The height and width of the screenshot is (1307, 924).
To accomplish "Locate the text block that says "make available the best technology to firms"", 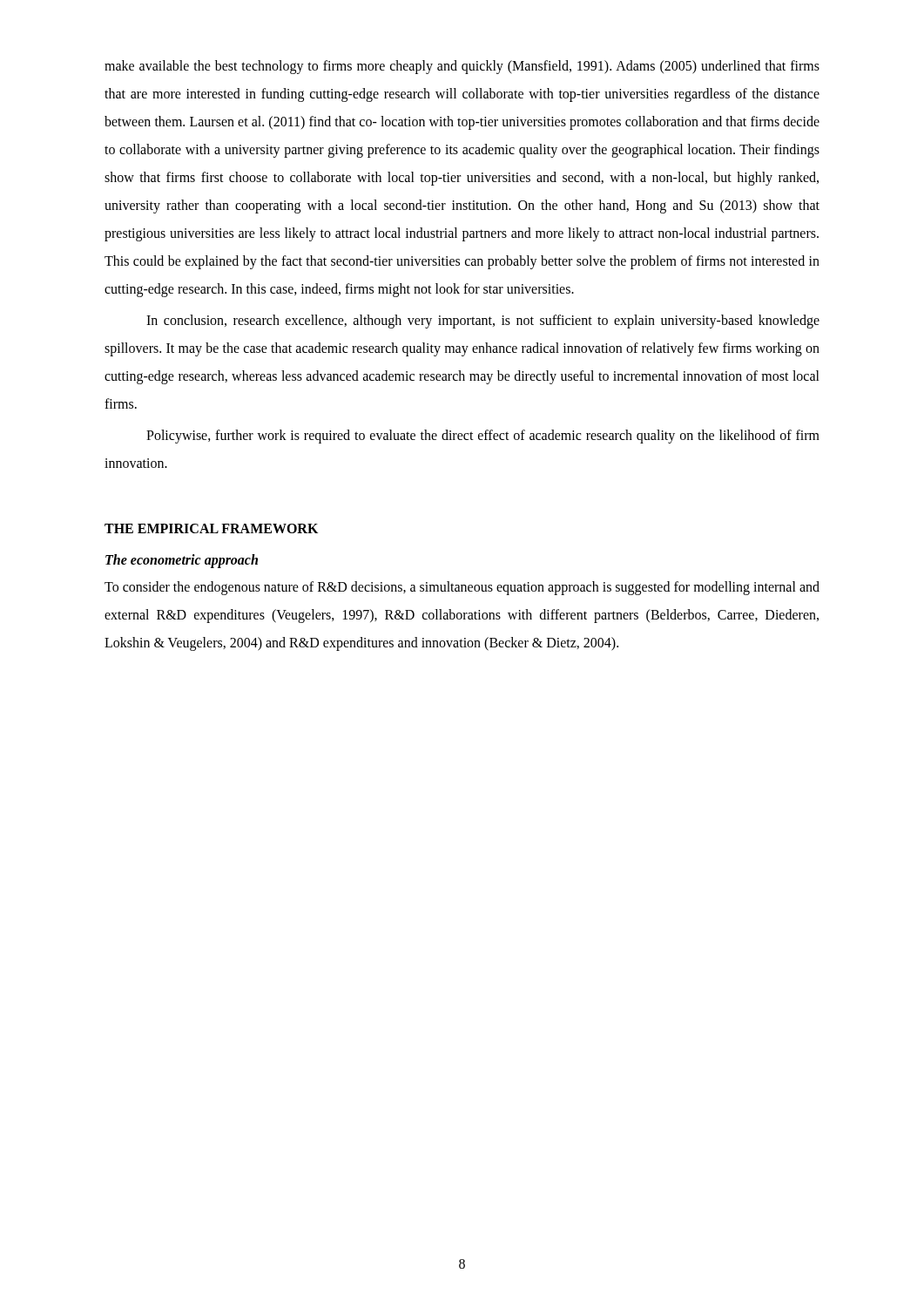I will pyautogui.click(x=462, y=177).
